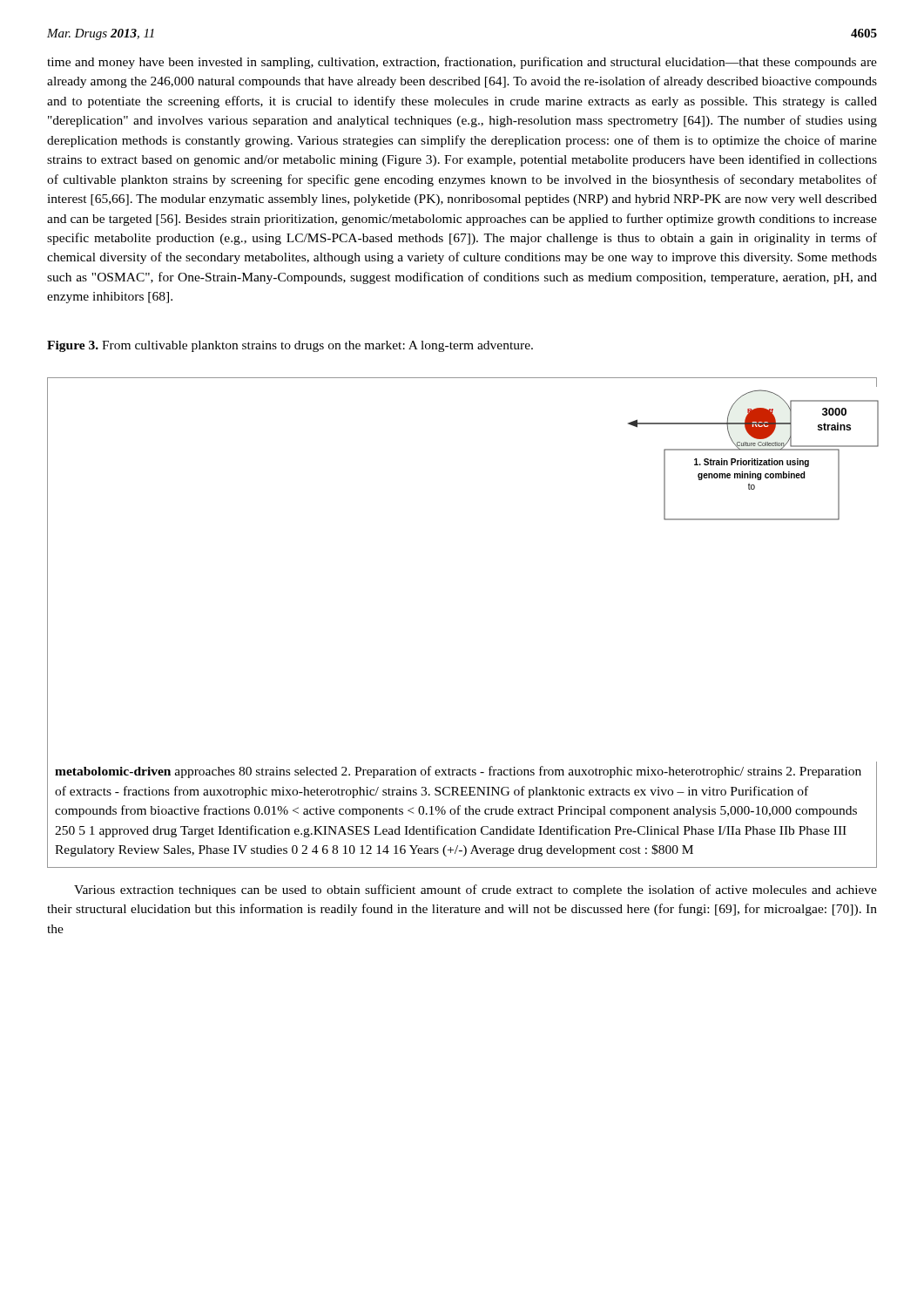Select the region starting "Various extraction techniques can be used"

pos(462,909)
